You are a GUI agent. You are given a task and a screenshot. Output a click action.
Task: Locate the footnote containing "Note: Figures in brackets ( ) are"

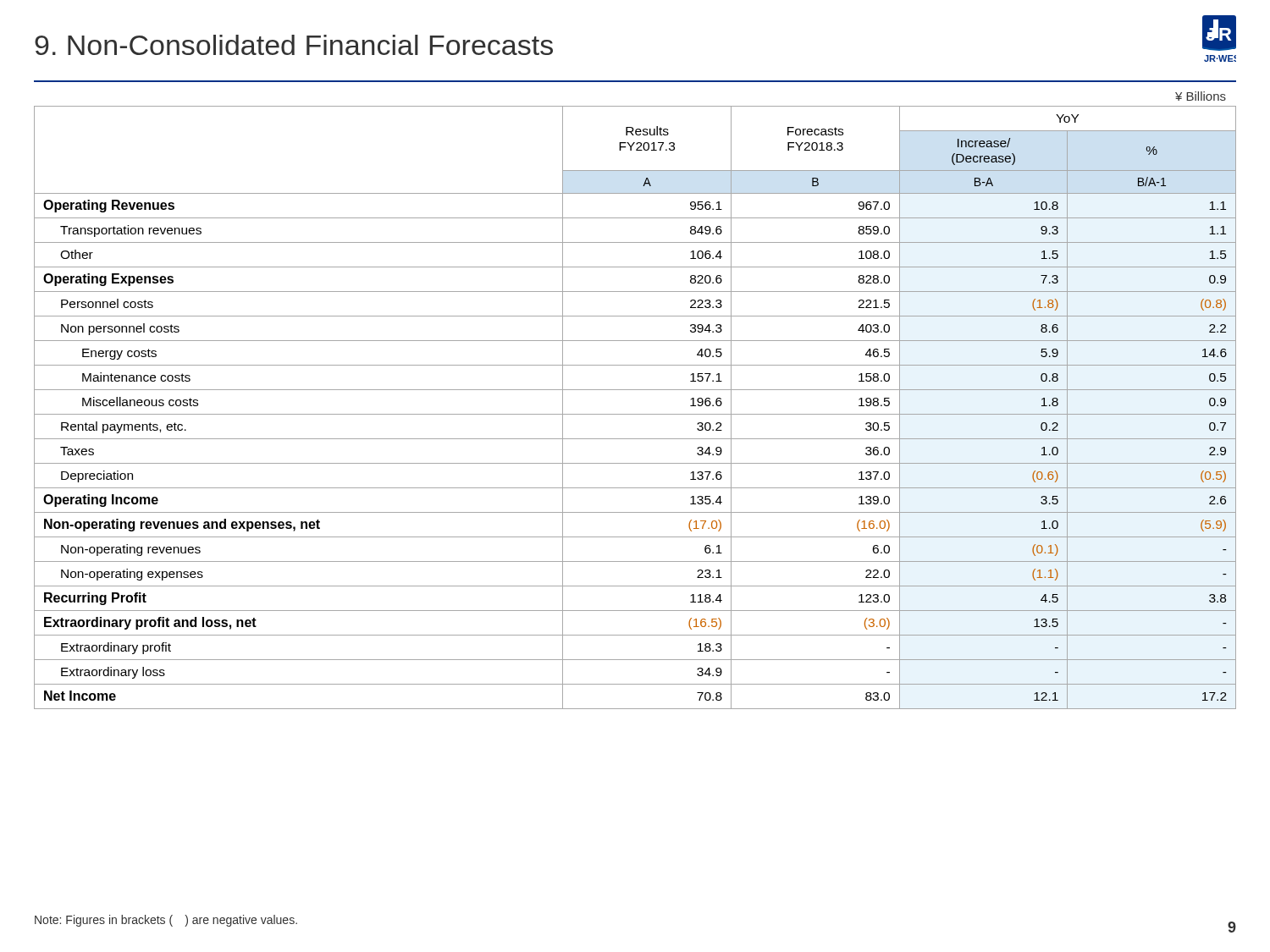166,920
